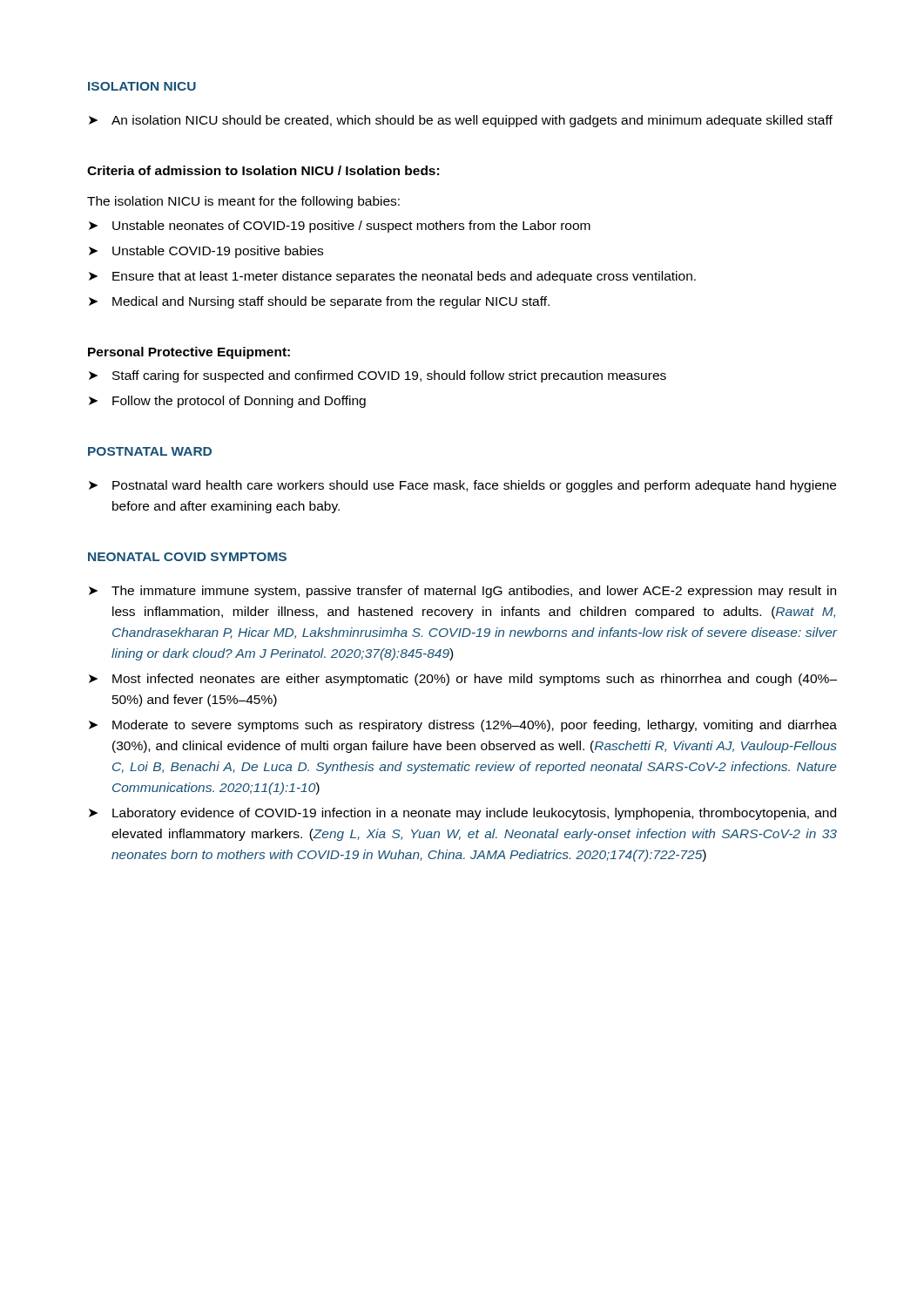Image resolution: width=924 pixels, height=1307 pixels.
Task: Find "ISOLATION NICU" on this page
Action: click(142, 86)
